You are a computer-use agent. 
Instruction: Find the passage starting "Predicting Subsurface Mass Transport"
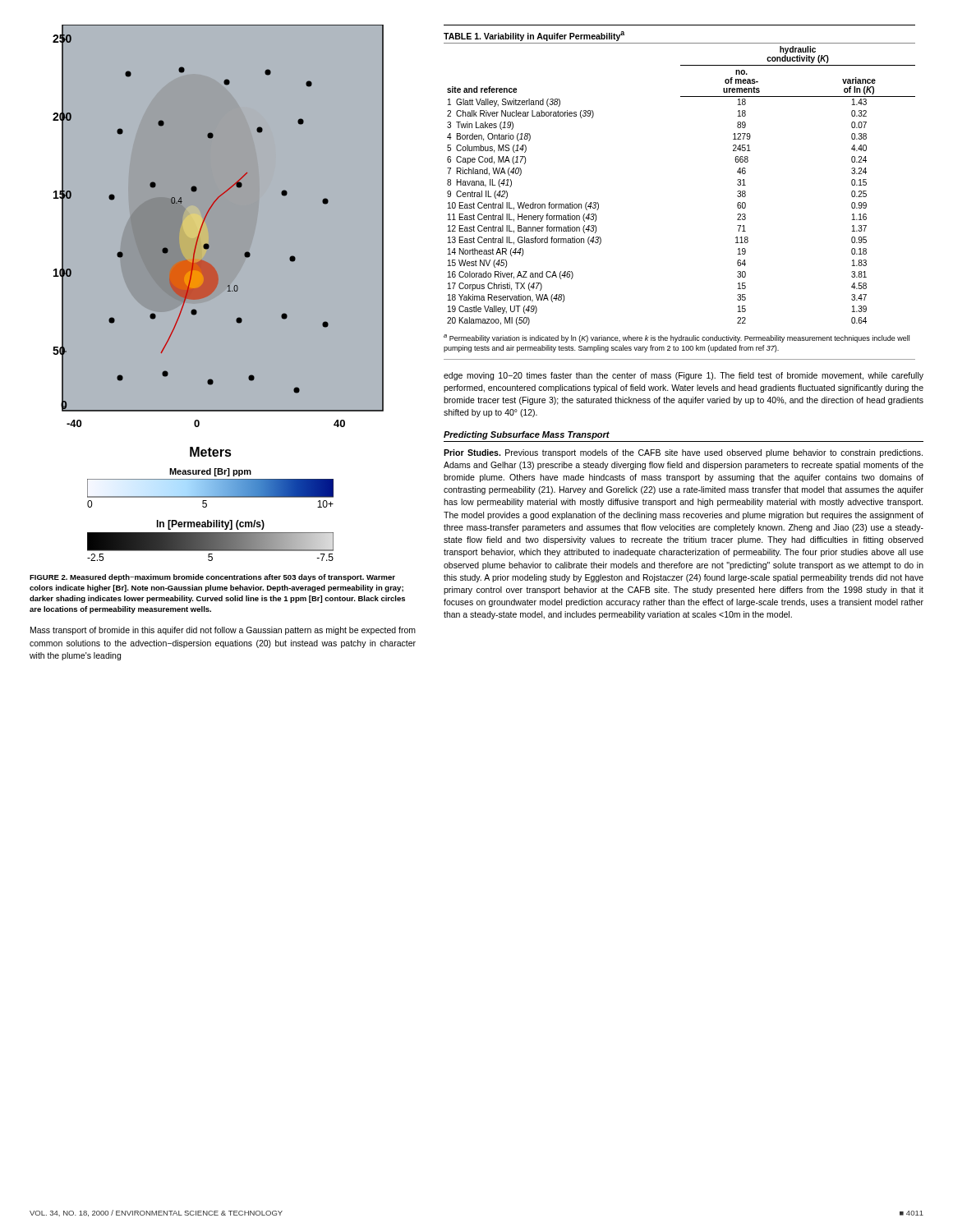[x=526, y=434]
